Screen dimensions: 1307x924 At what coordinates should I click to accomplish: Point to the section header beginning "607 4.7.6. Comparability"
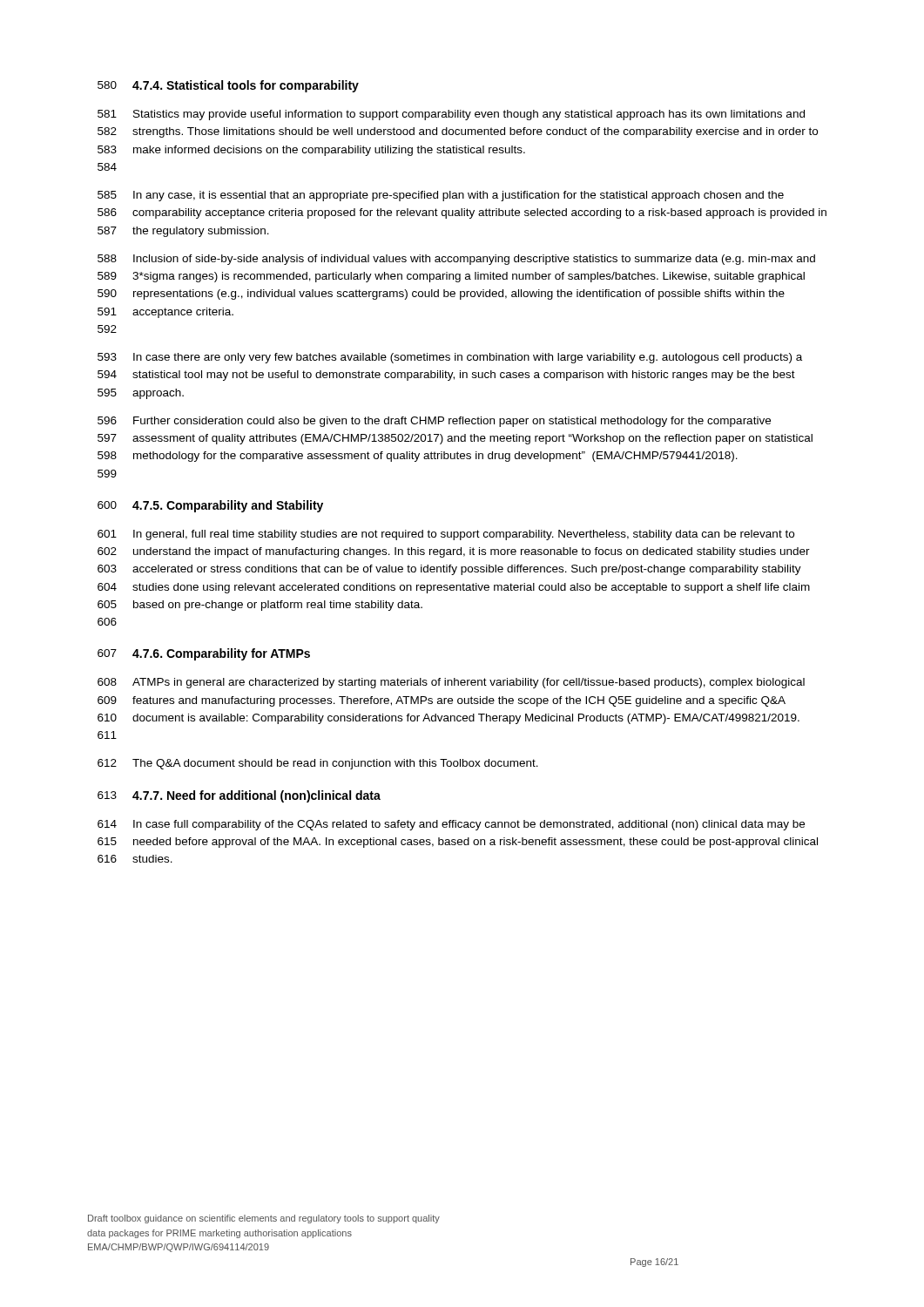204,654
